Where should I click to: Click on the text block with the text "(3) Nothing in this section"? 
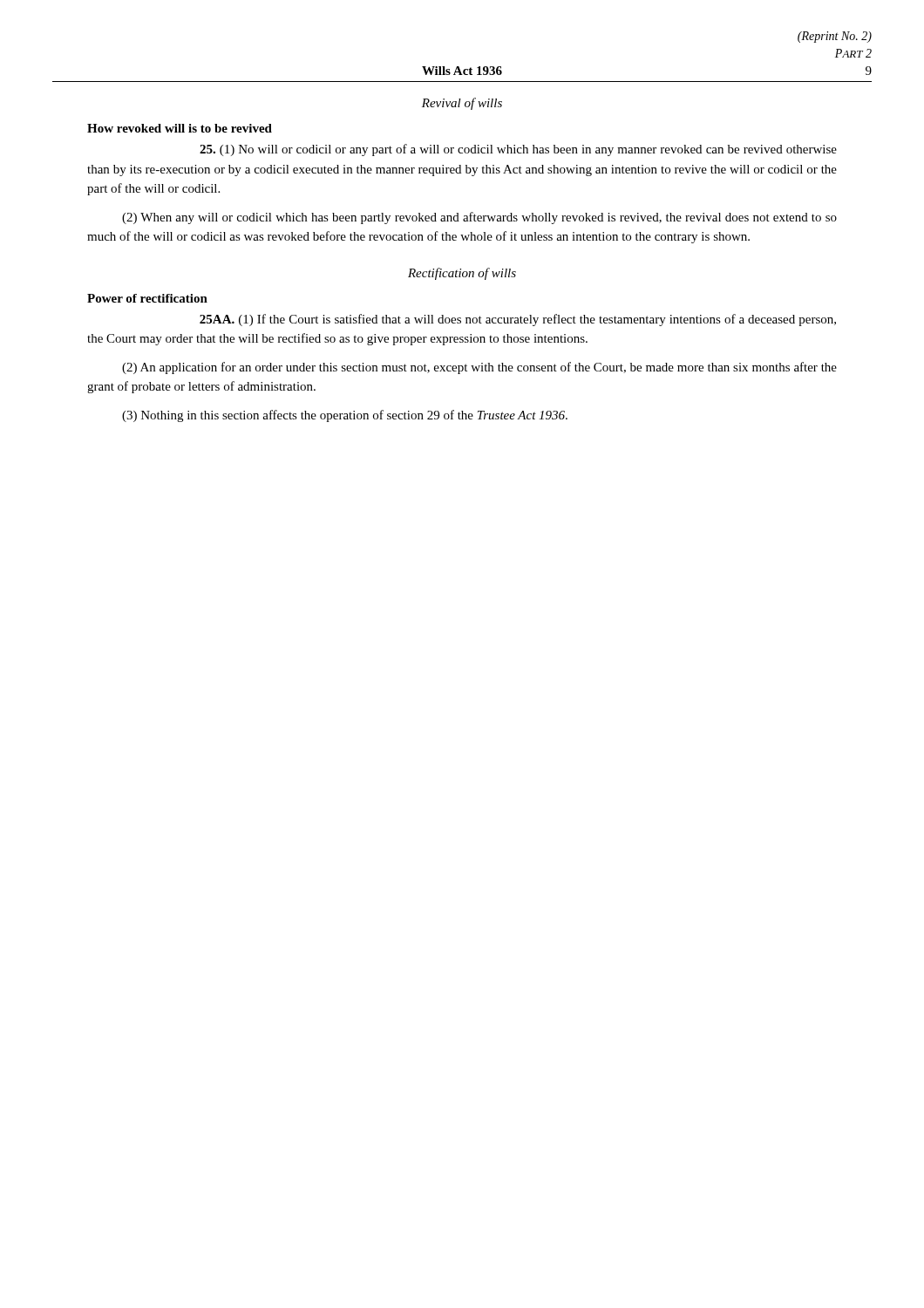click(x=345, y=415)
